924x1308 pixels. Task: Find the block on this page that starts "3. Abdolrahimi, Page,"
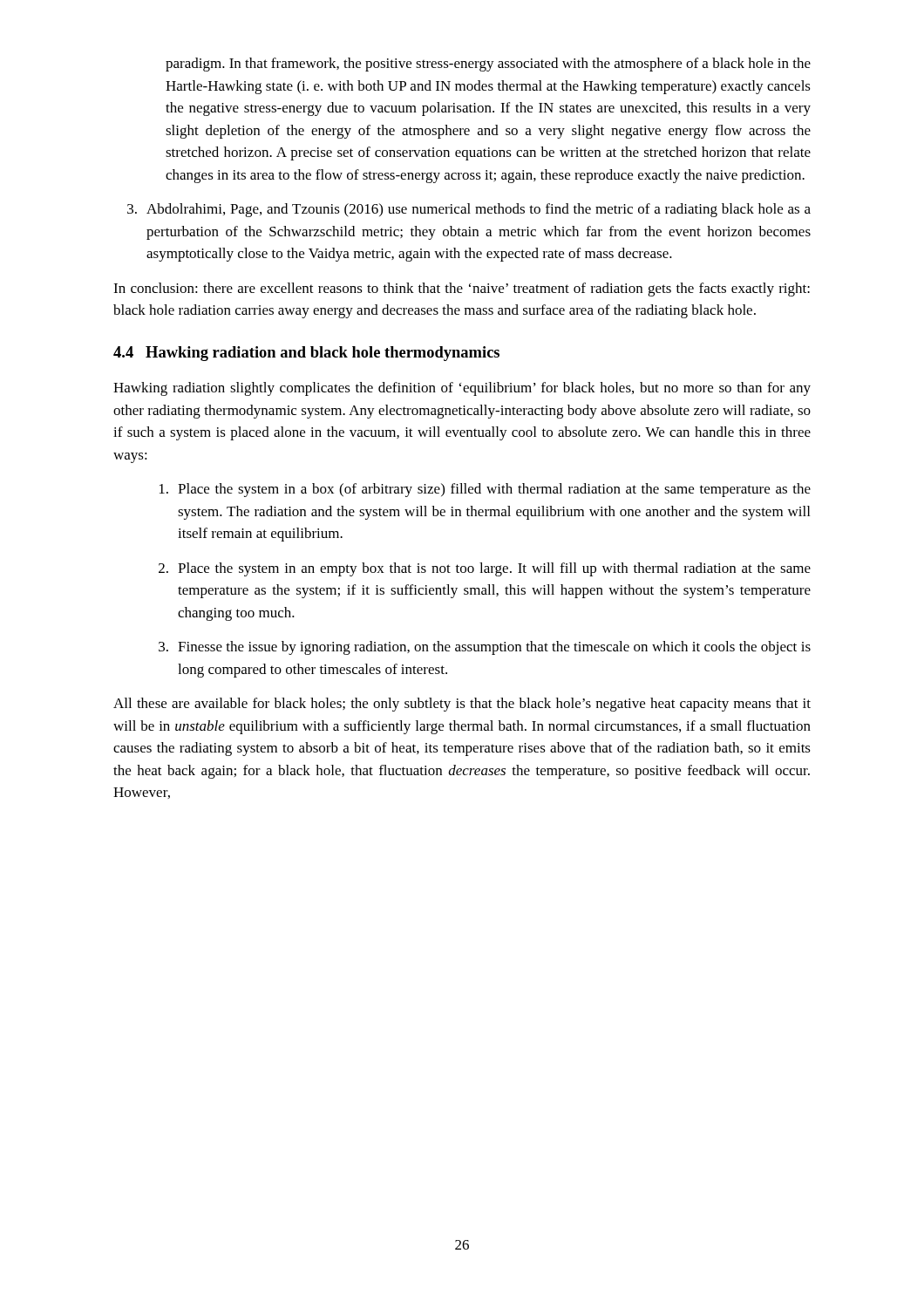pos(462,231)
